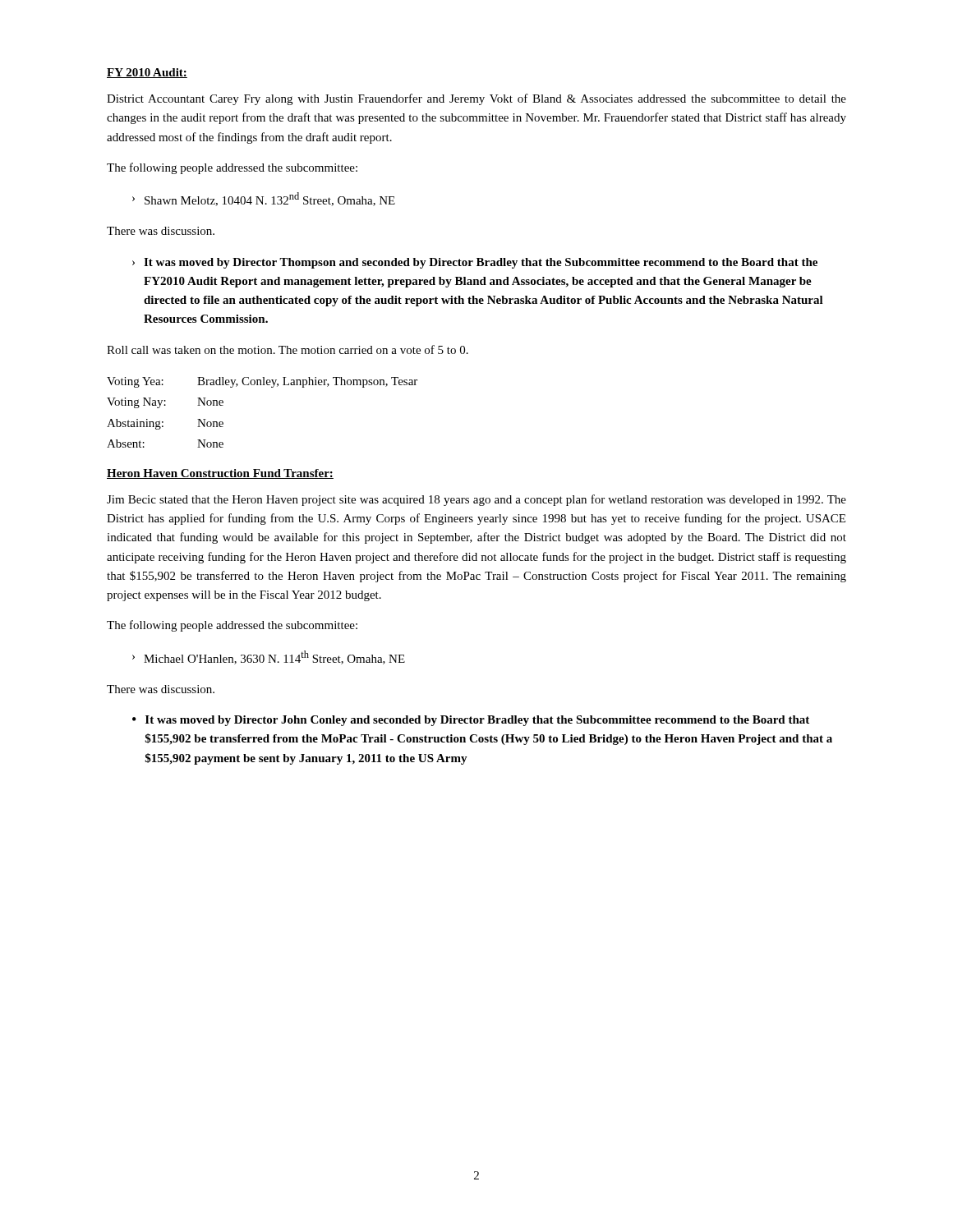Select the text block containing "District Accountant Carey Fry along"
The height and width of the screenshot is (1232, 953).
tap(476, 118)
